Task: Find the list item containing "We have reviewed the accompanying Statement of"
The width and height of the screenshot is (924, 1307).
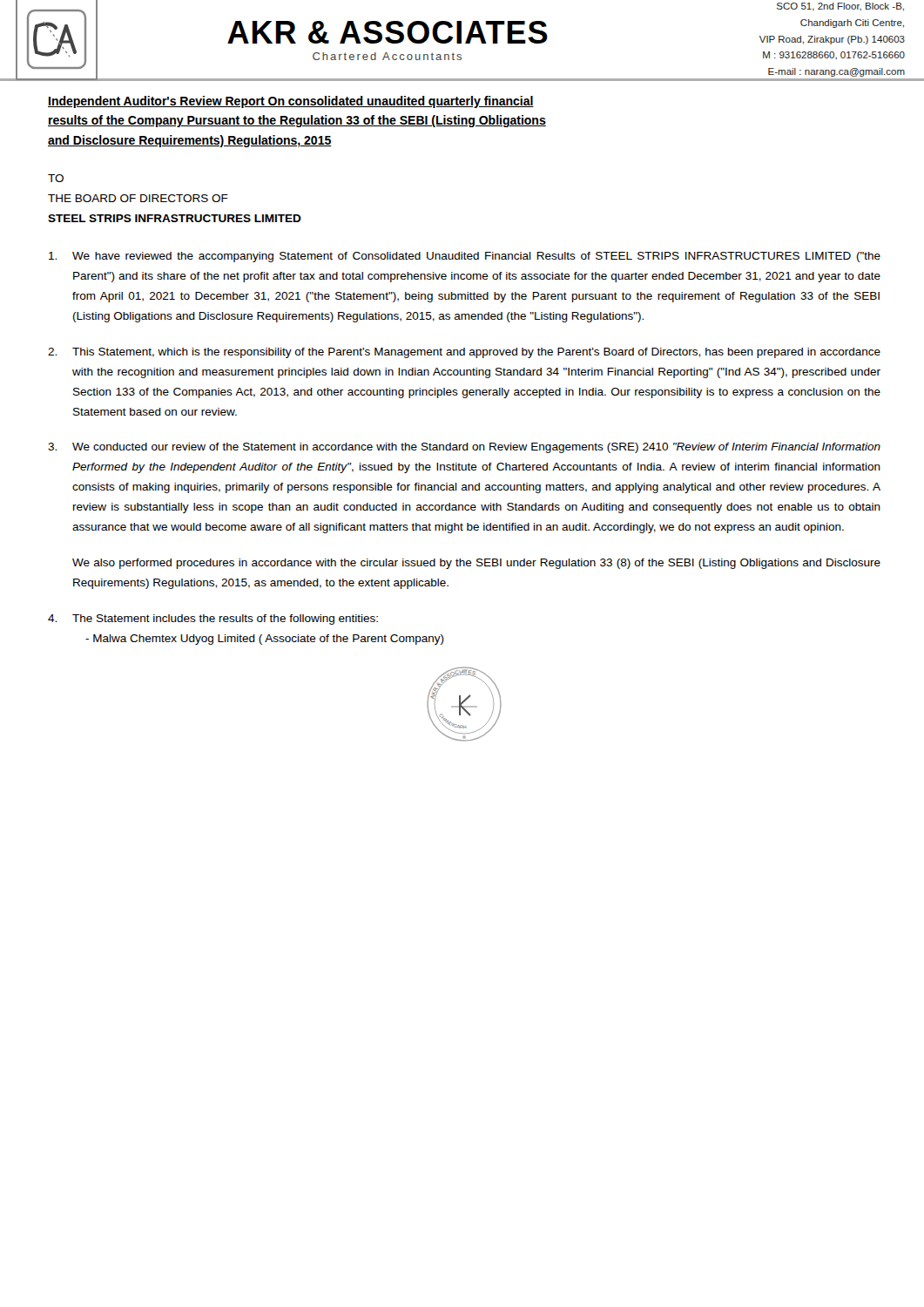Action: [464, 287]
